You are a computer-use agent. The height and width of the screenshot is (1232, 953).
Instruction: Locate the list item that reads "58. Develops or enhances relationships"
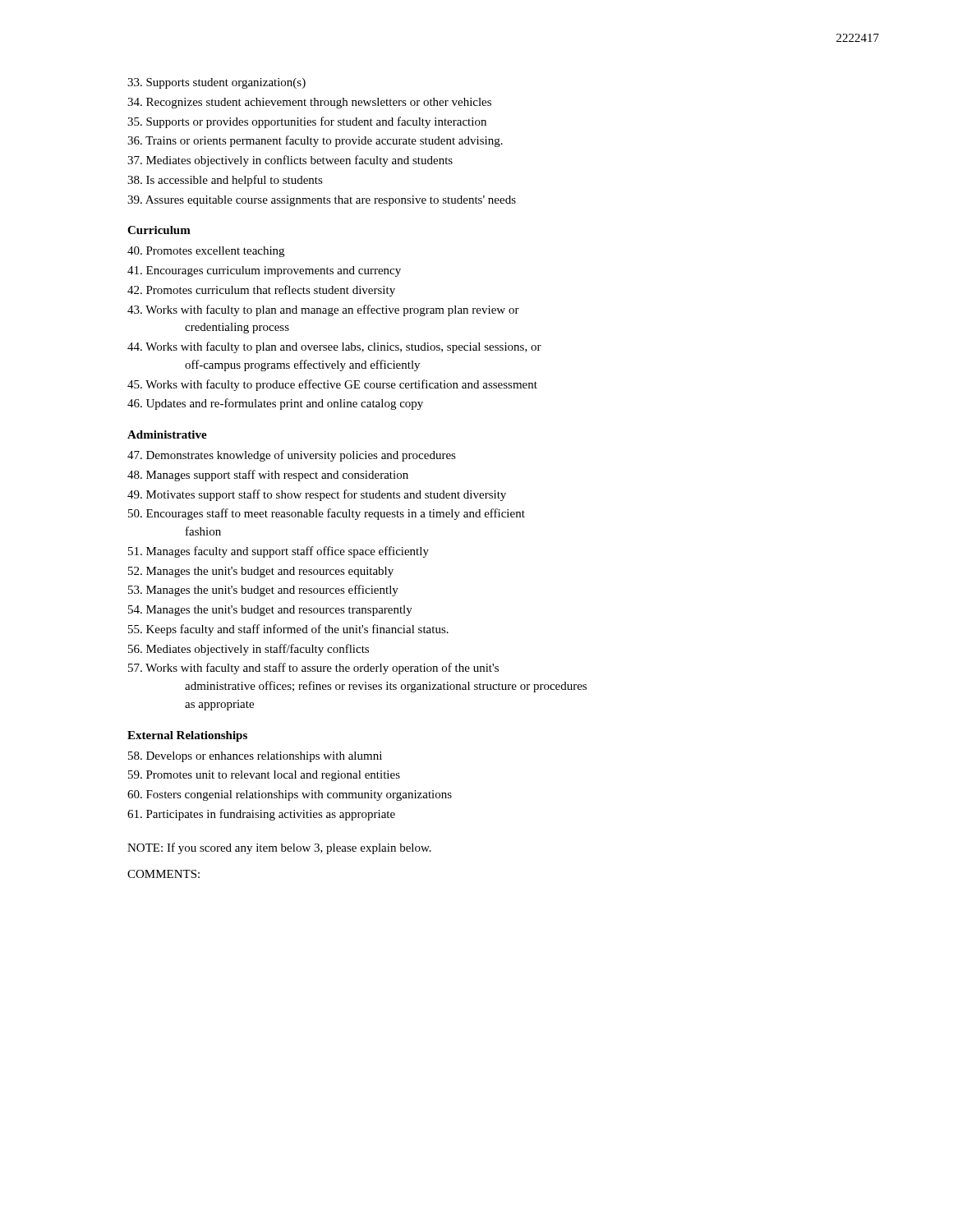click(x=255, y=755)
